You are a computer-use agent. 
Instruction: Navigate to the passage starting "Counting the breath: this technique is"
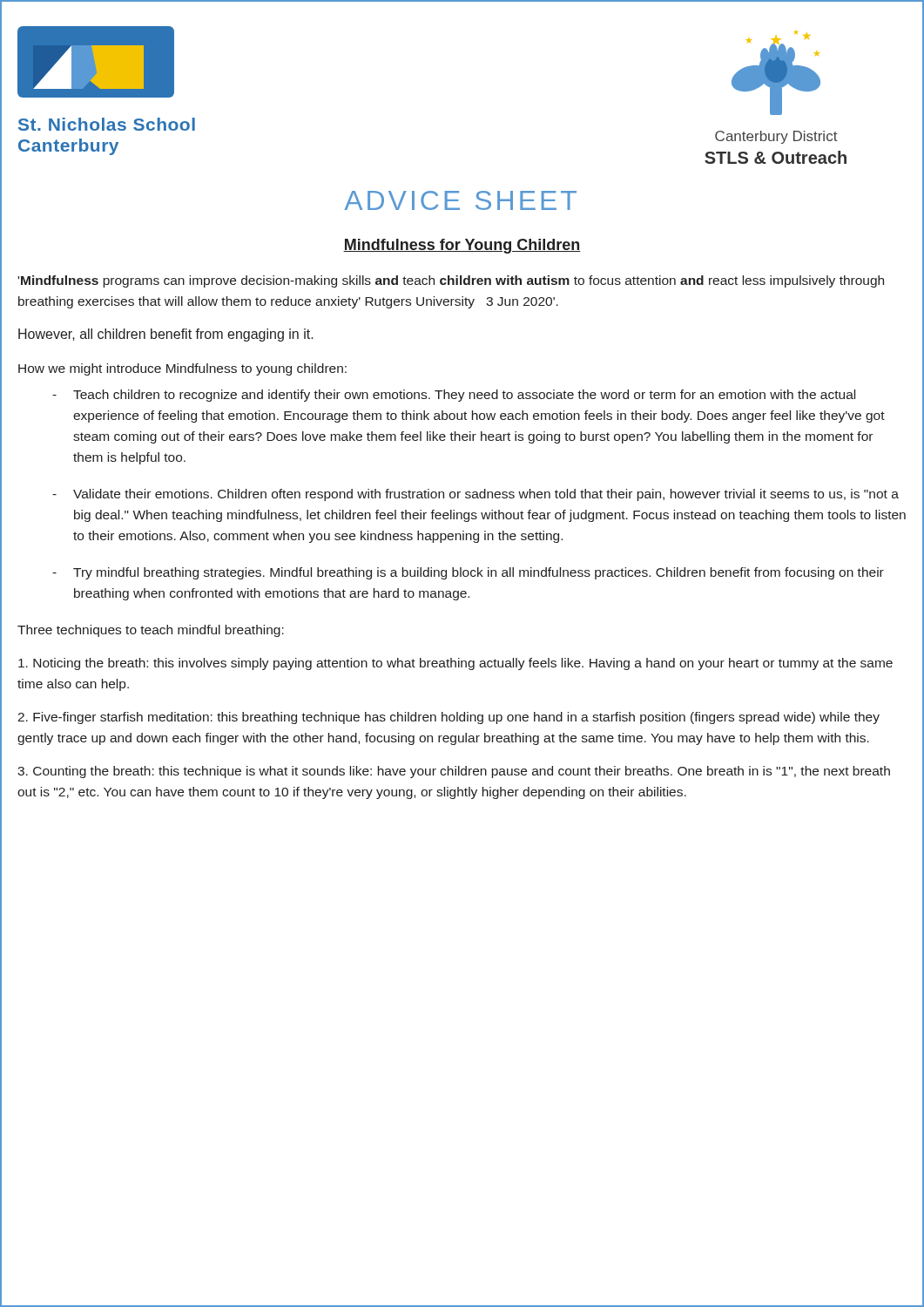point(454,781)
